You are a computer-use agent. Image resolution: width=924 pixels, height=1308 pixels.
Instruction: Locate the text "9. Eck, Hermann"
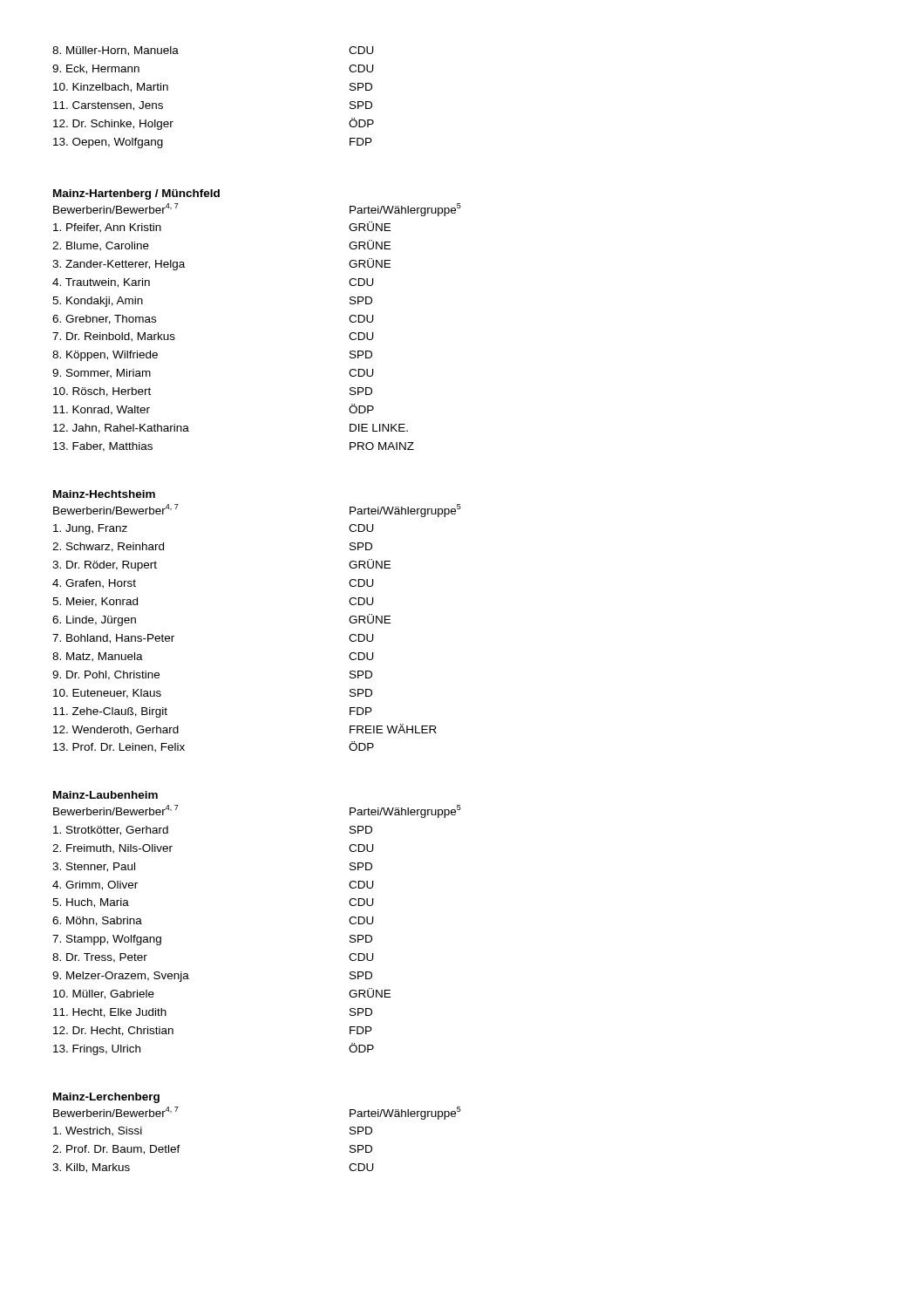(96, 68)
